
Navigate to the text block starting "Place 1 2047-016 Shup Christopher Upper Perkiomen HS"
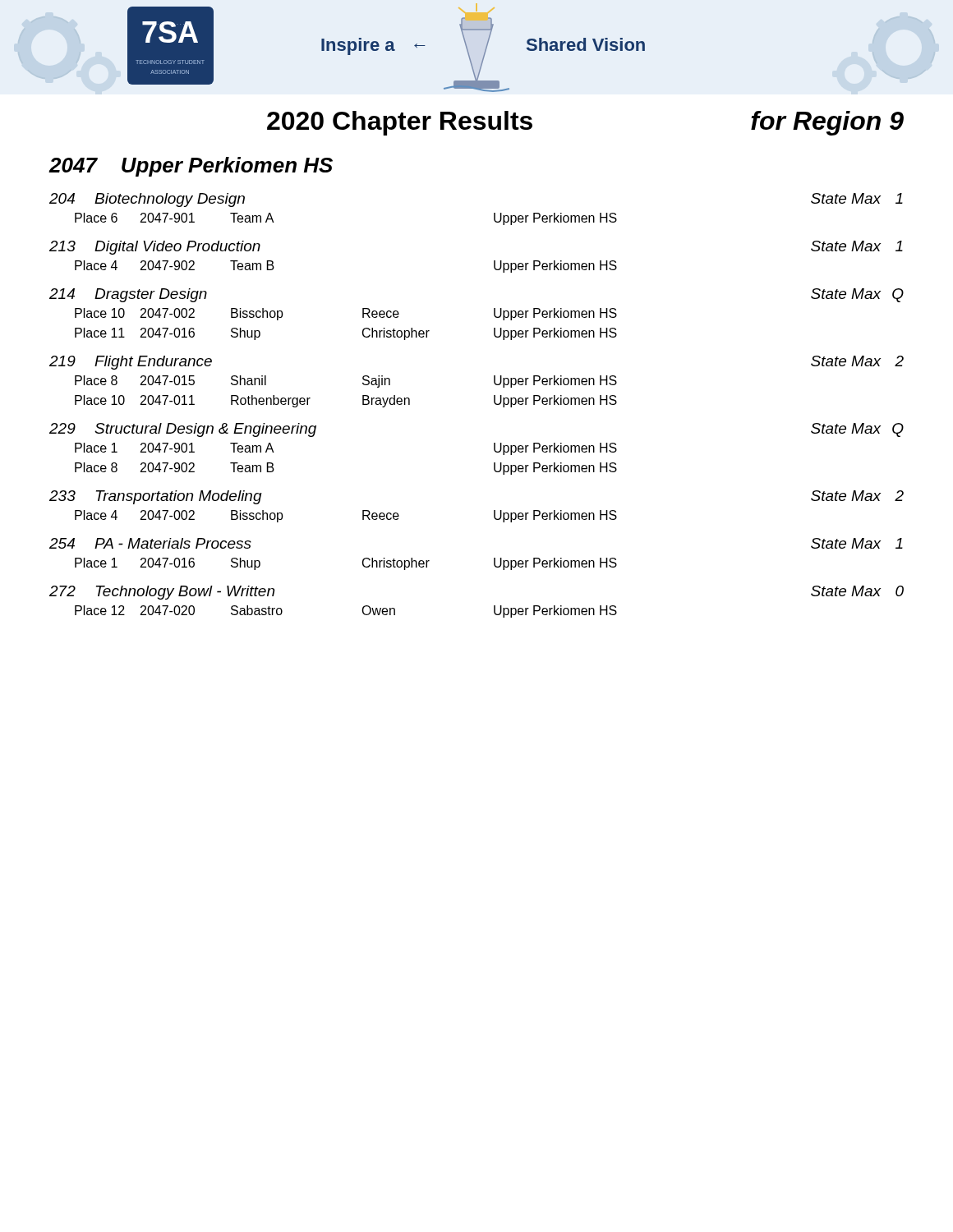(95, 564)
